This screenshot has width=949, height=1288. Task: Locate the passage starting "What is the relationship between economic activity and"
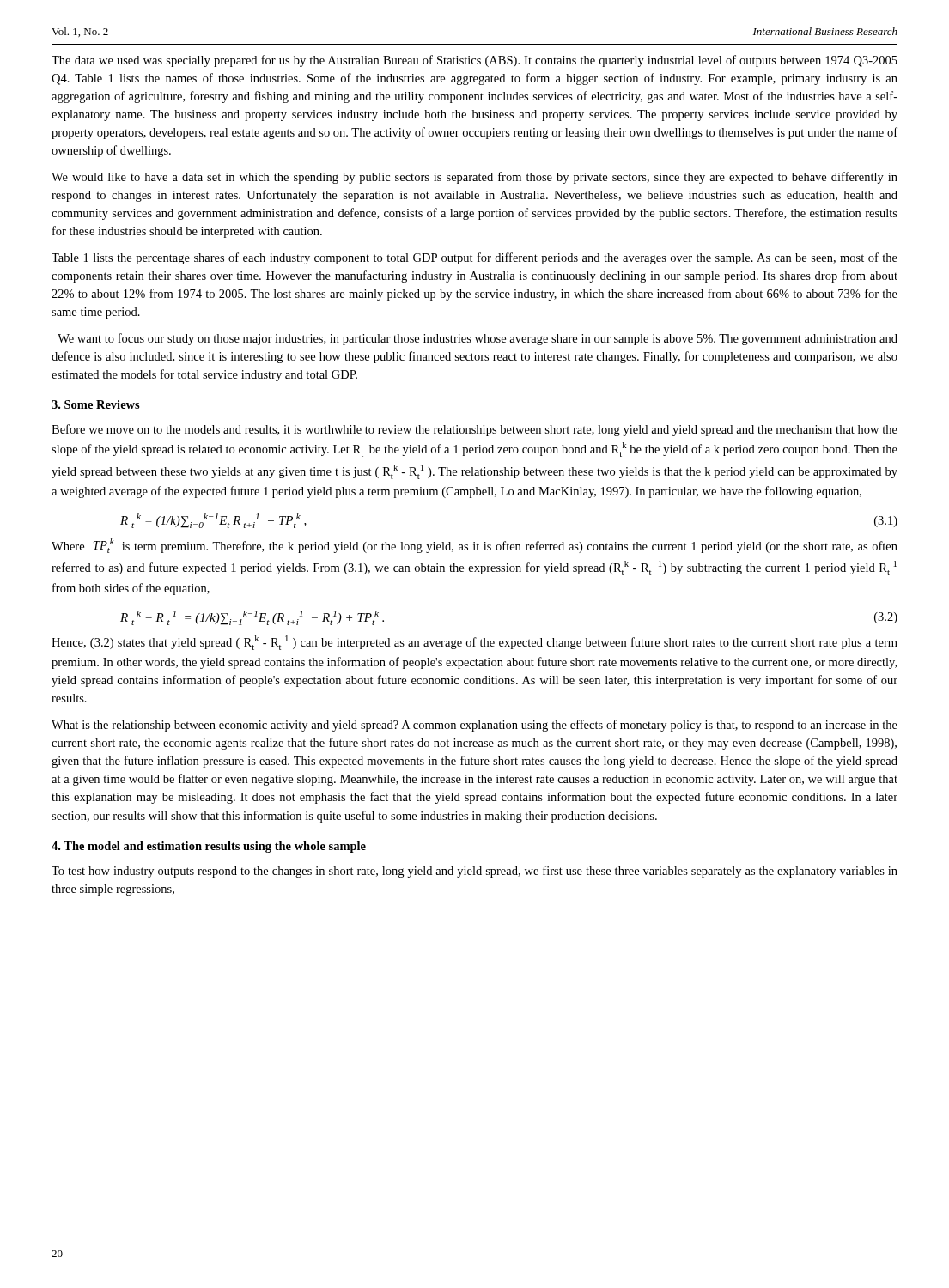click(x=474, y=771)
